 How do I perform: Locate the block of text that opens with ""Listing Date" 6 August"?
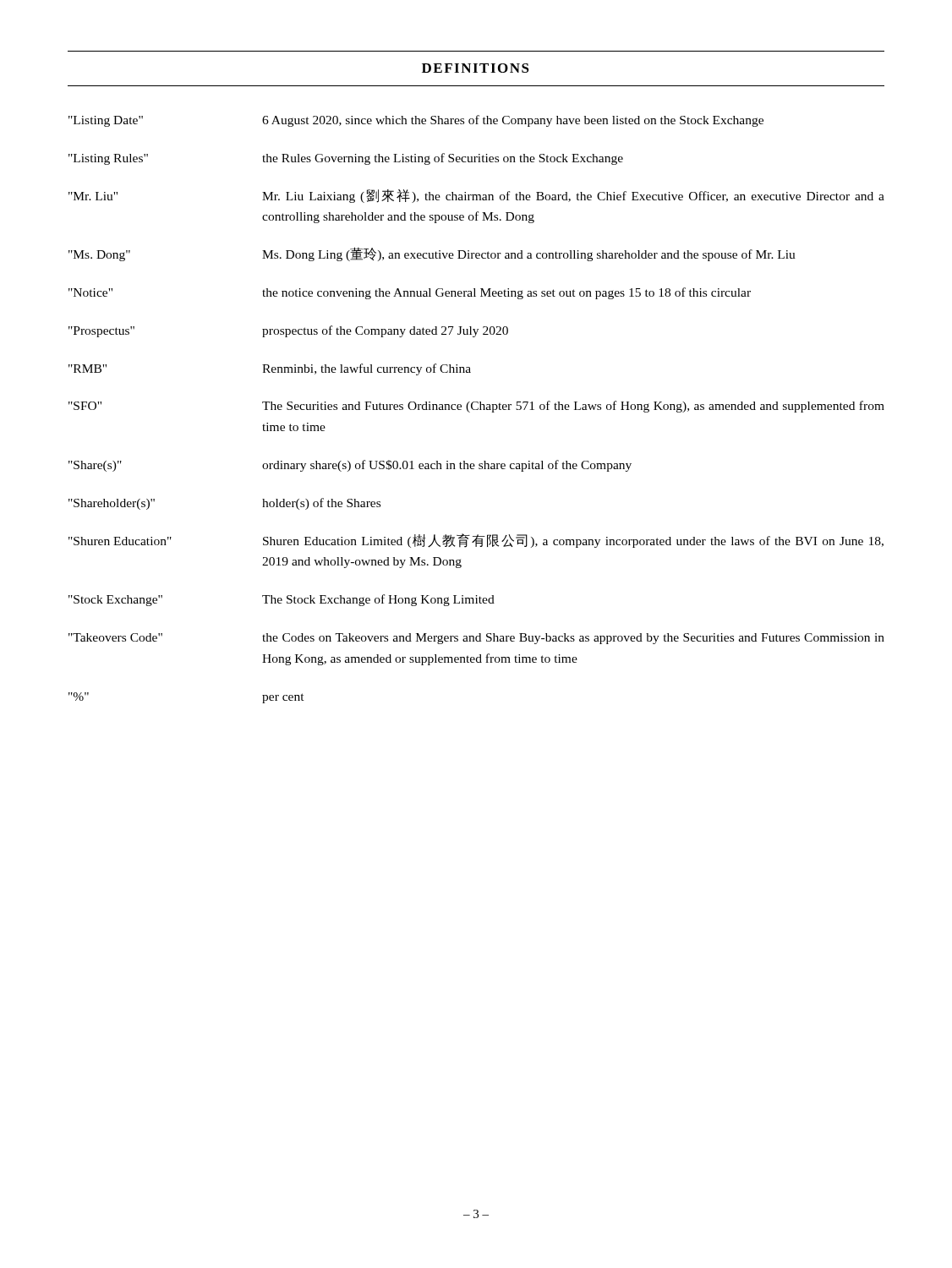(476, 120)
